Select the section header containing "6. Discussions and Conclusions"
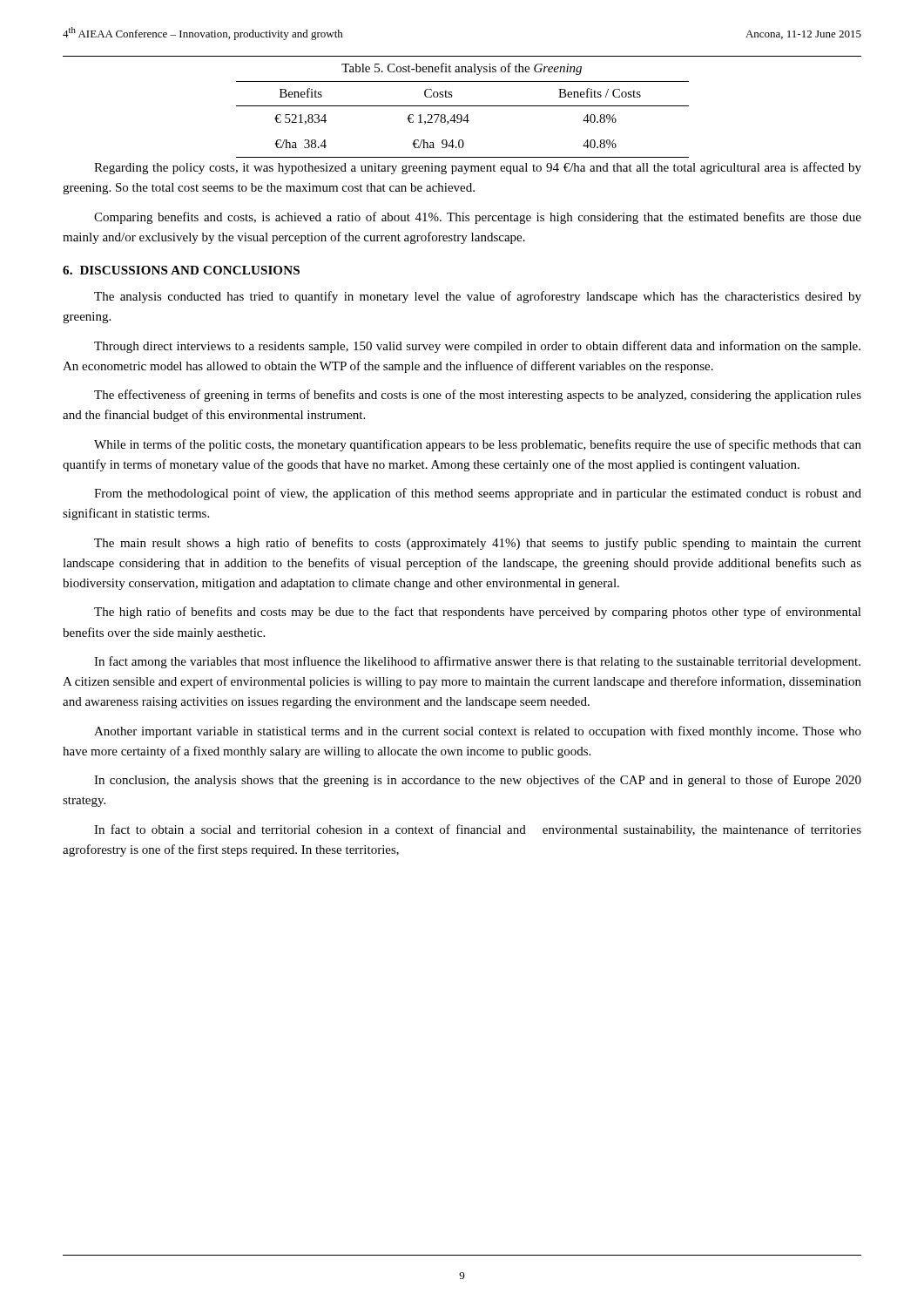 [181, 270]
